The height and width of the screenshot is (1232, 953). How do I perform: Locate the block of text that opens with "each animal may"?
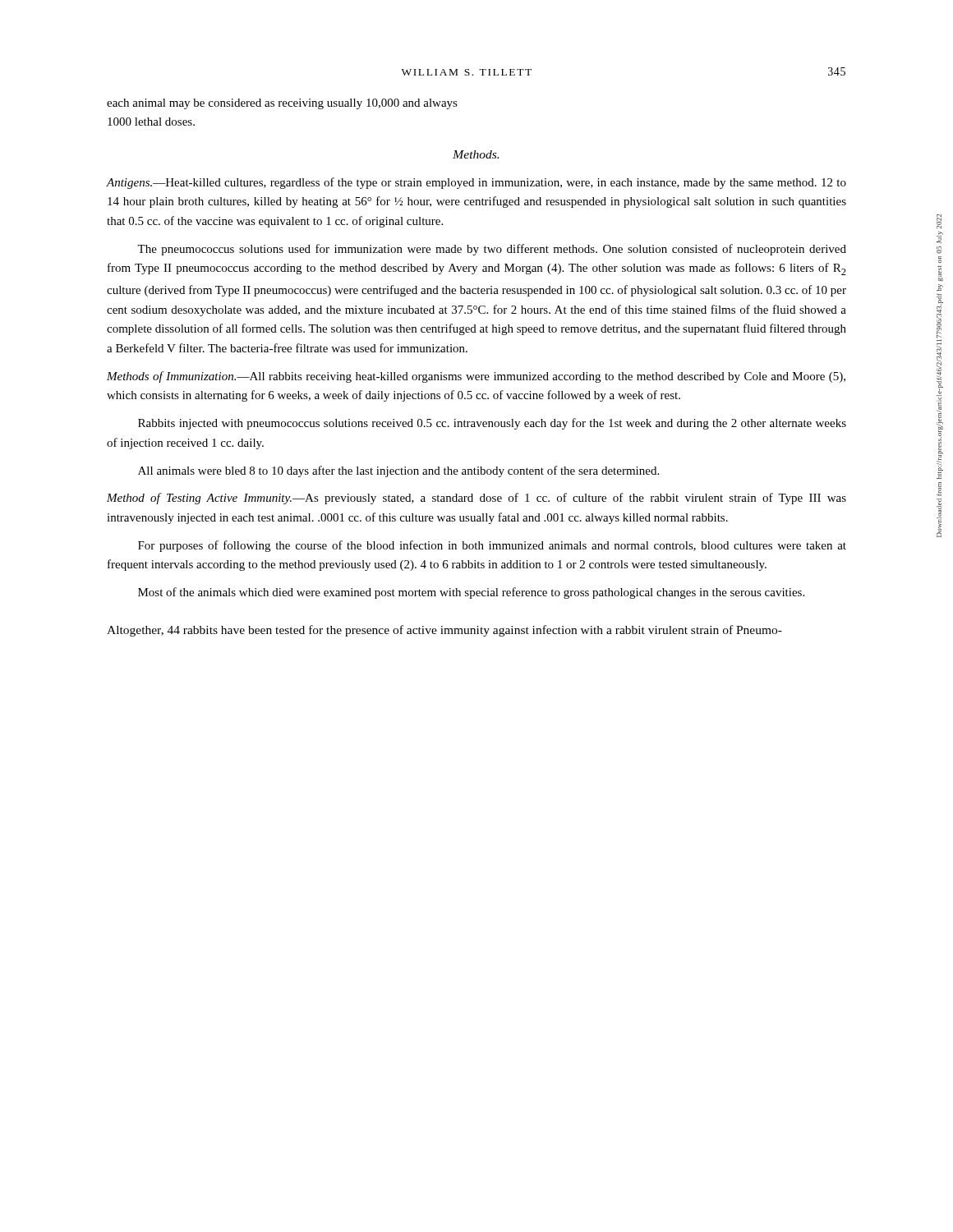tap(282, 112)
